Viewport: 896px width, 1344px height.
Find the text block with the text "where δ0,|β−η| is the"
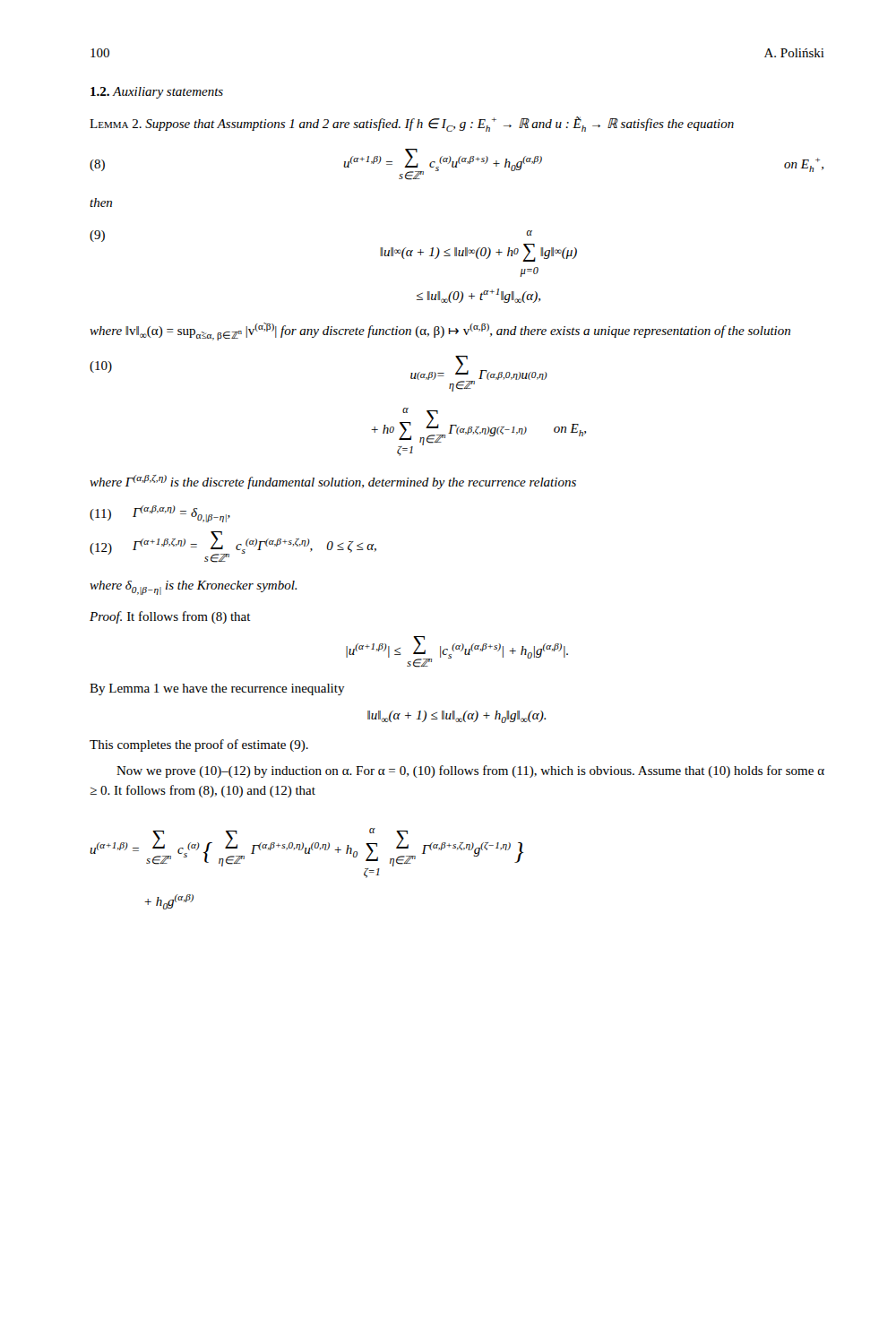(194, 586)
